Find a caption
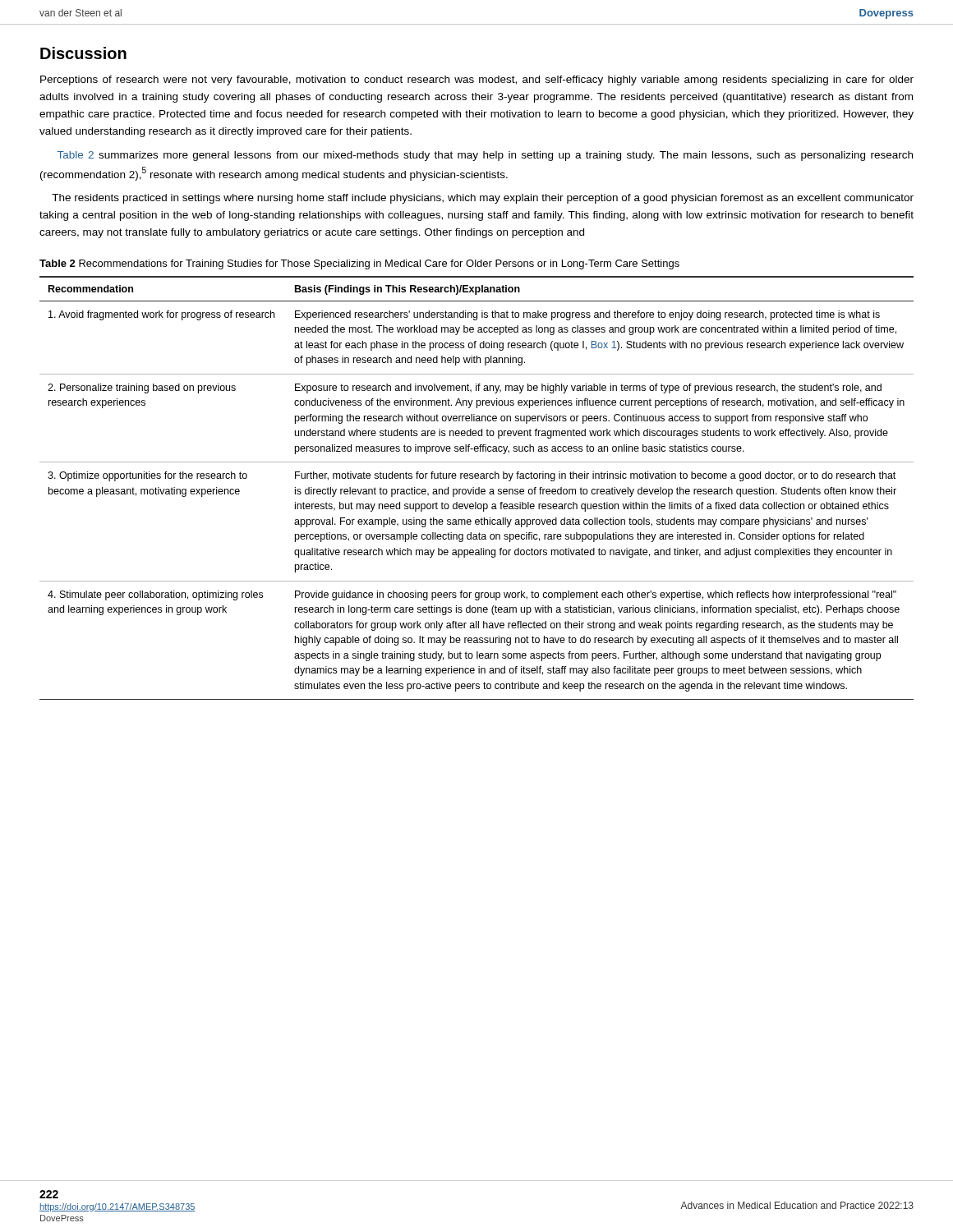 [x=360, y=263]
